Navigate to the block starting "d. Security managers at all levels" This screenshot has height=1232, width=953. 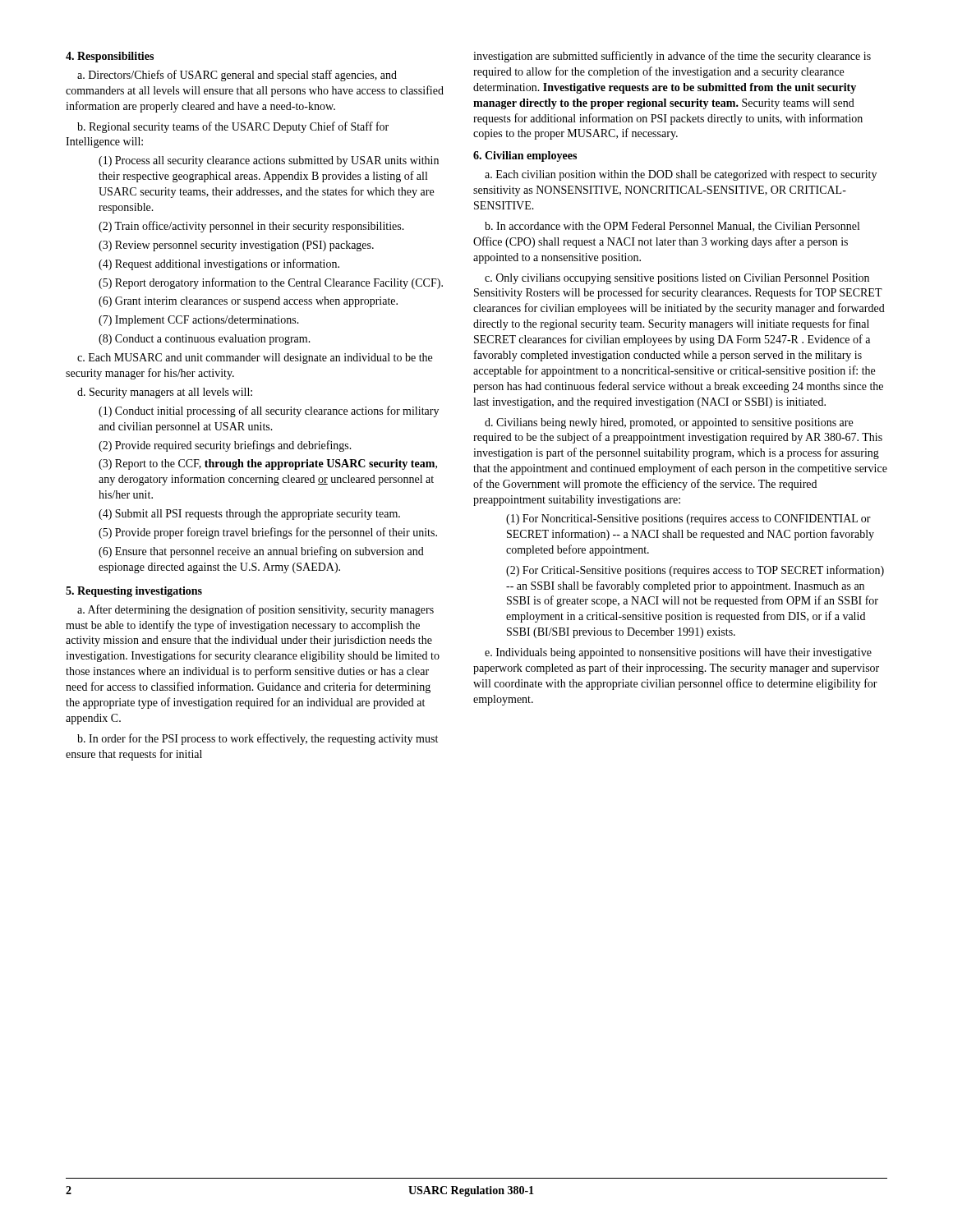pos(159,392)
